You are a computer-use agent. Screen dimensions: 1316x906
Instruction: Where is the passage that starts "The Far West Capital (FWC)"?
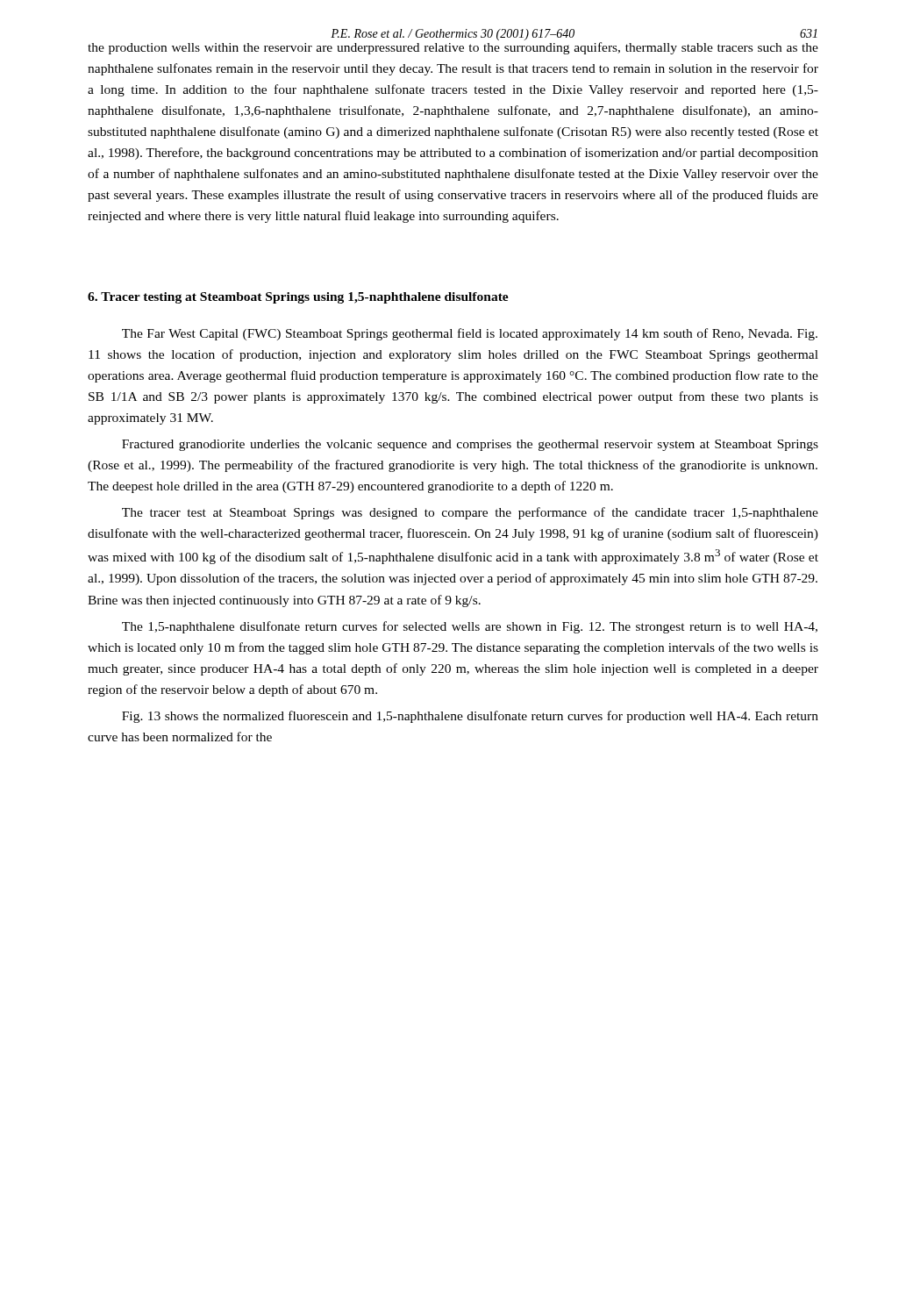pyautogui.click(x=453, y=375)
